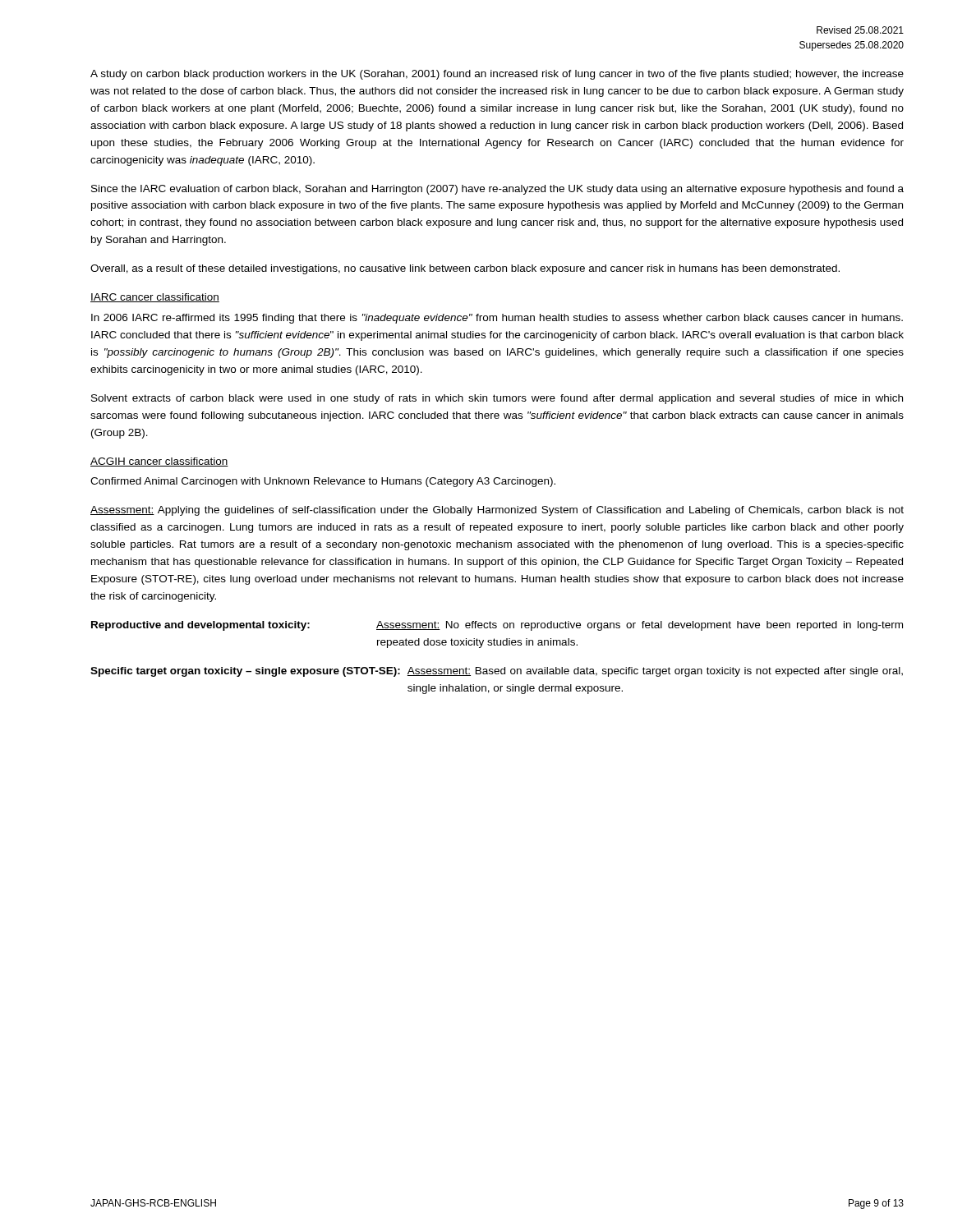953x1232 pixels.
Task: Where does it say "IARC cancer classification"?
Action: (x=155, y=297)
